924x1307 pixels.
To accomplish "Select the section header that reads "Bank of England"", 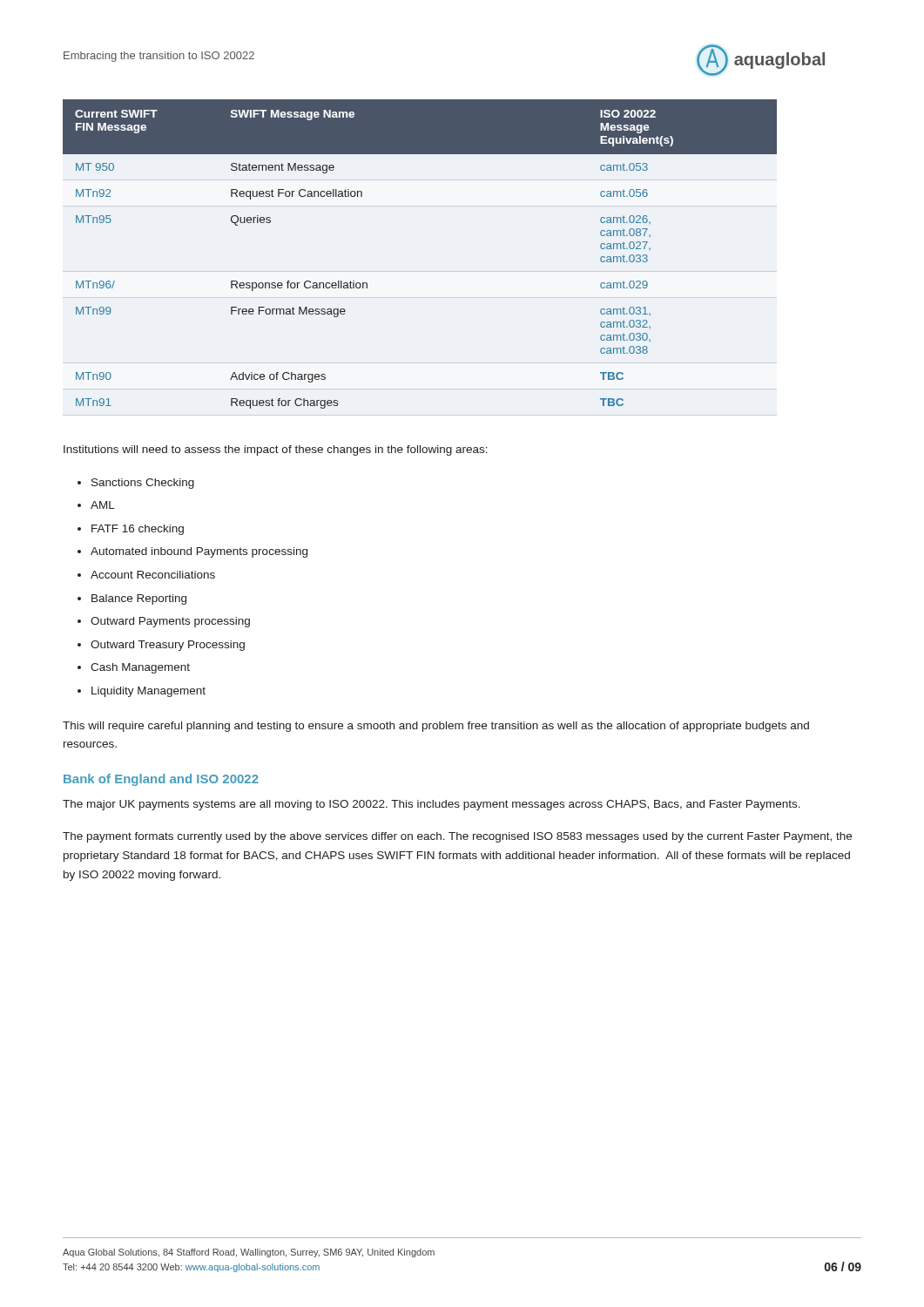I will click(161, 778).
